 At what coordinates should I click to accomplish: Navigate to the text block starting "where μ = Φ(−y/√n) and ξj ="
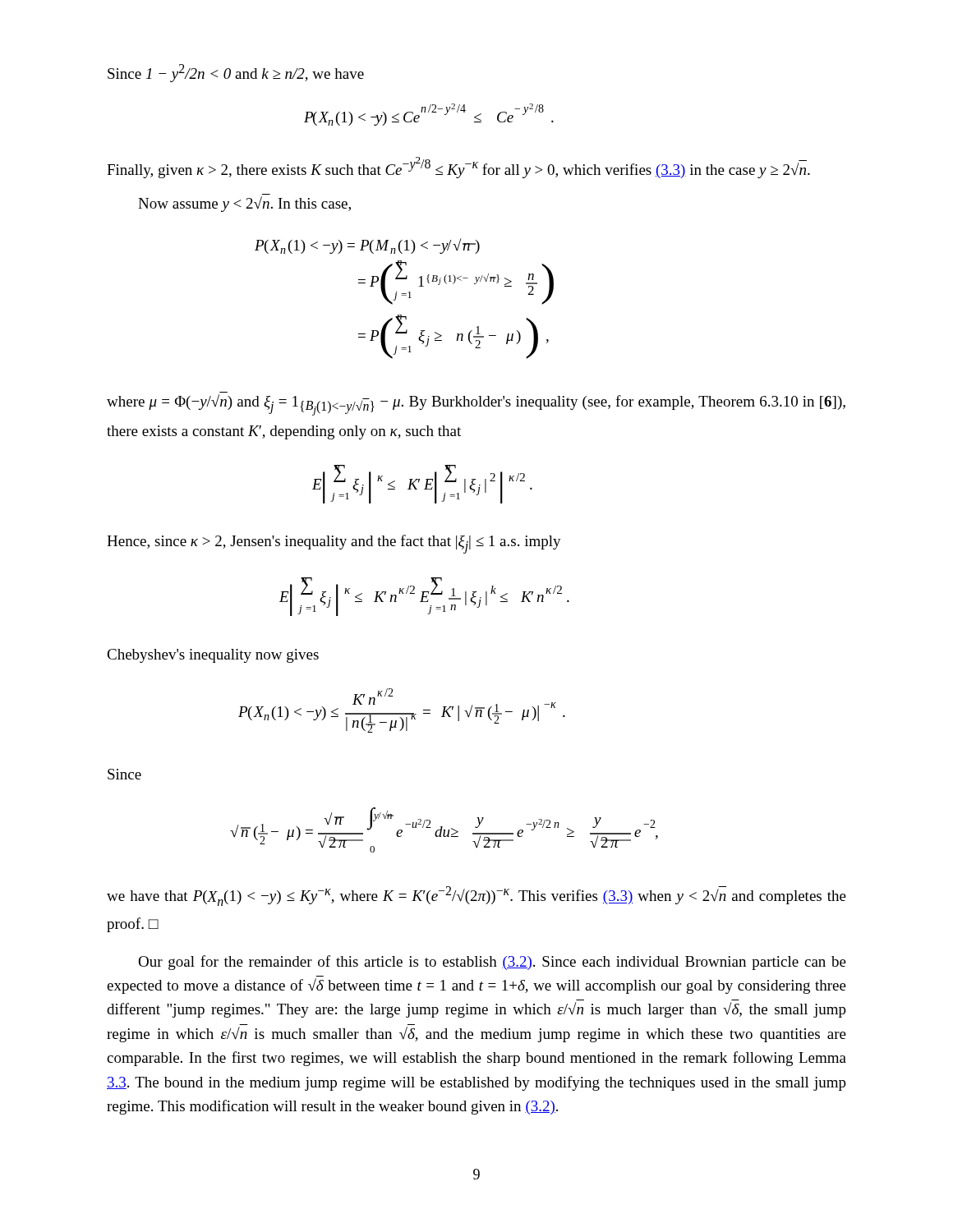[476, 416]
